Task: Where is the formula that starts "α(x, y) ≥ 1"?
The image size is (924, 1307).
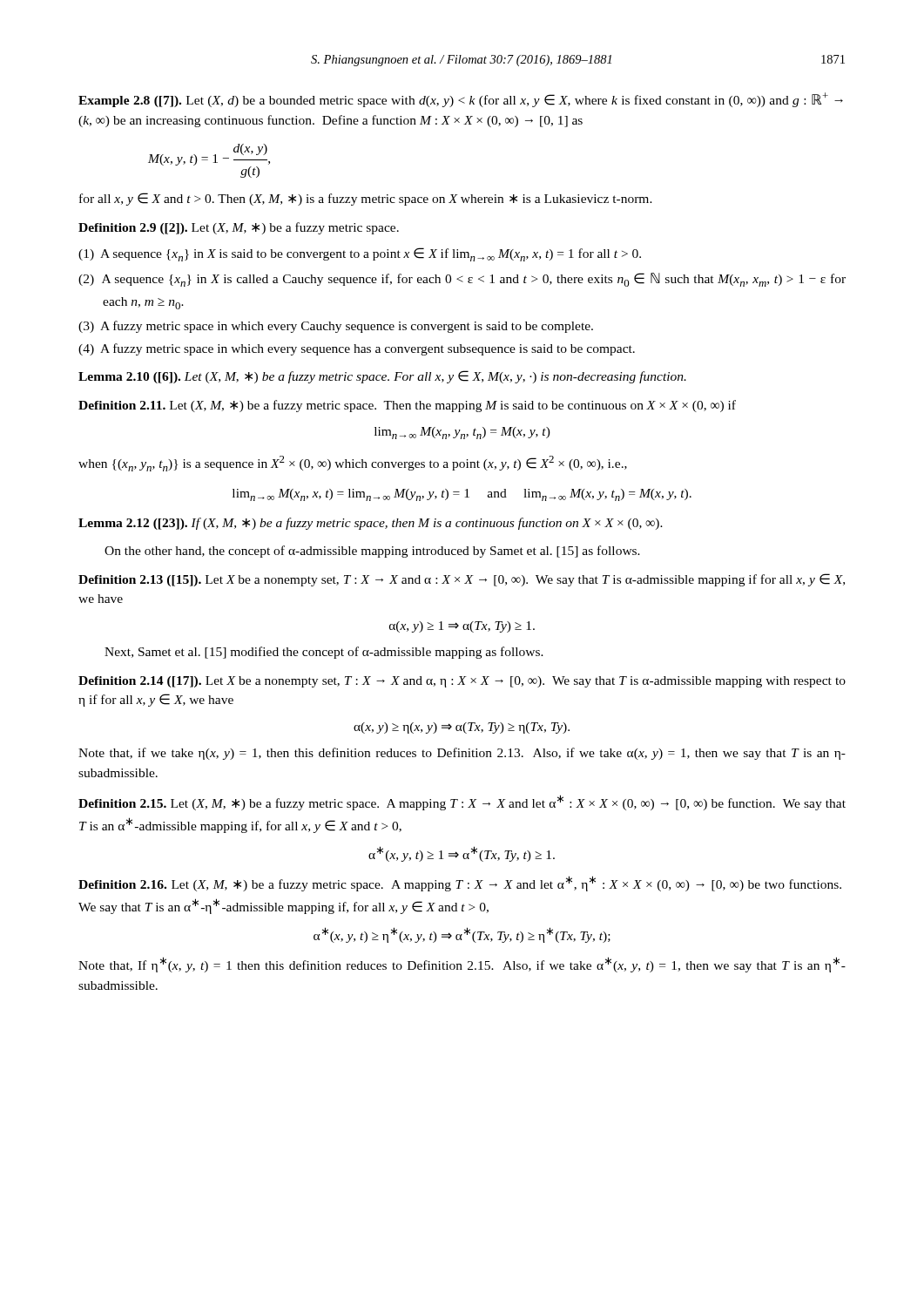Action: tap(462, 625)
